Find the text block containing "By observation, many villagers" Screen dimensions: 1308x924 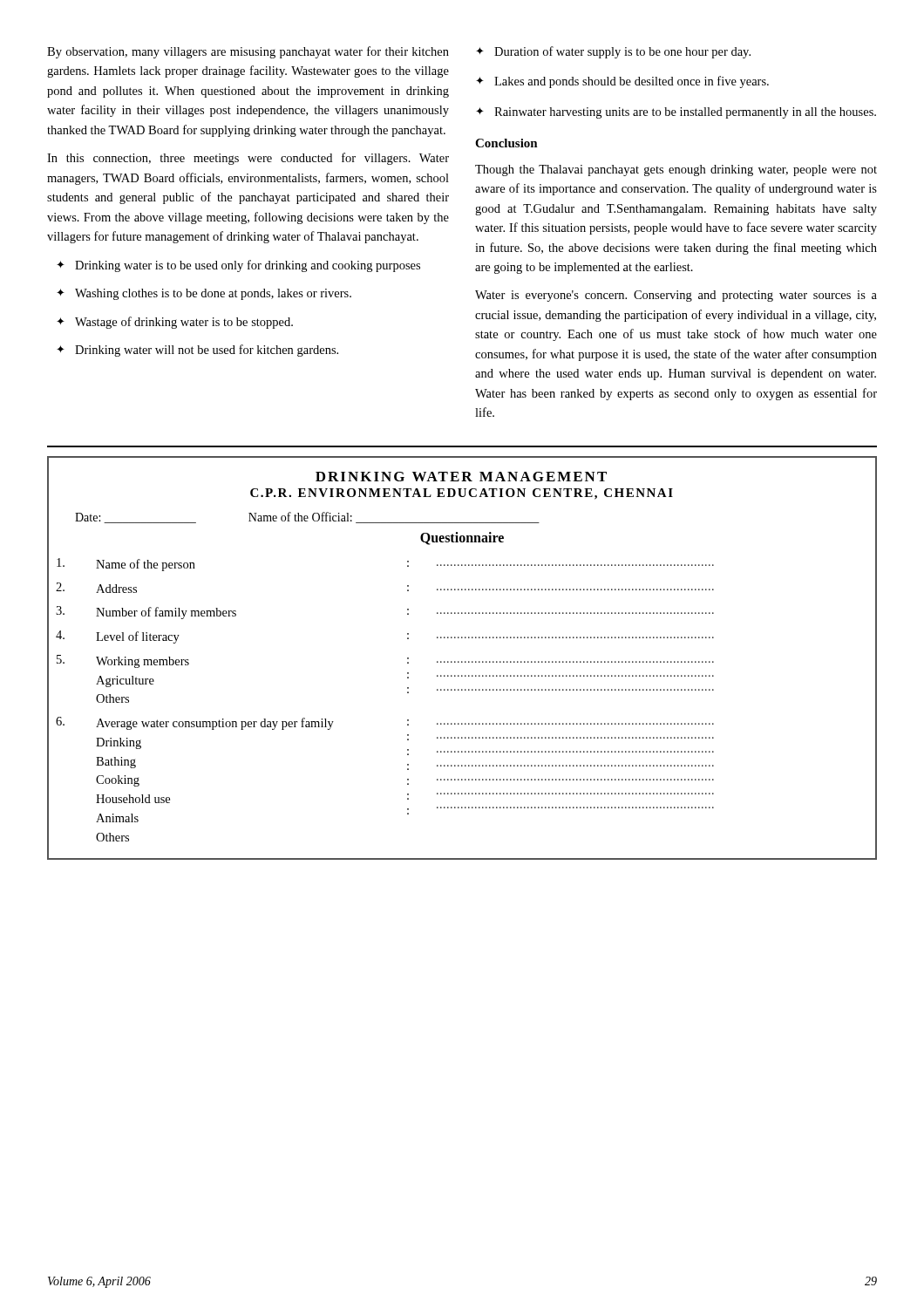tap(248, 144)
